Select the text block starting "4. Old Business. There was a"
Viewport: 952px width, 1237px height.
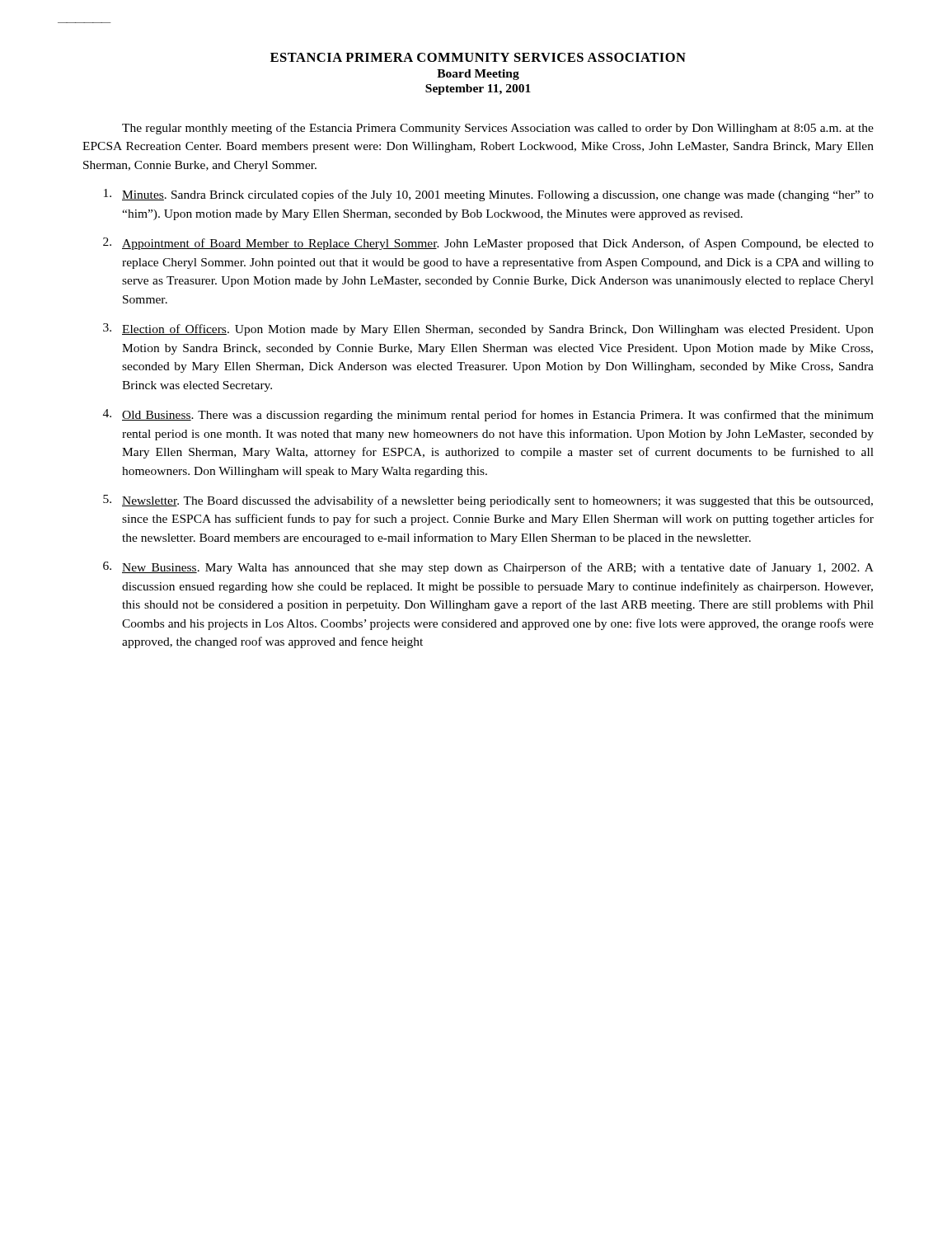(478, 443)
